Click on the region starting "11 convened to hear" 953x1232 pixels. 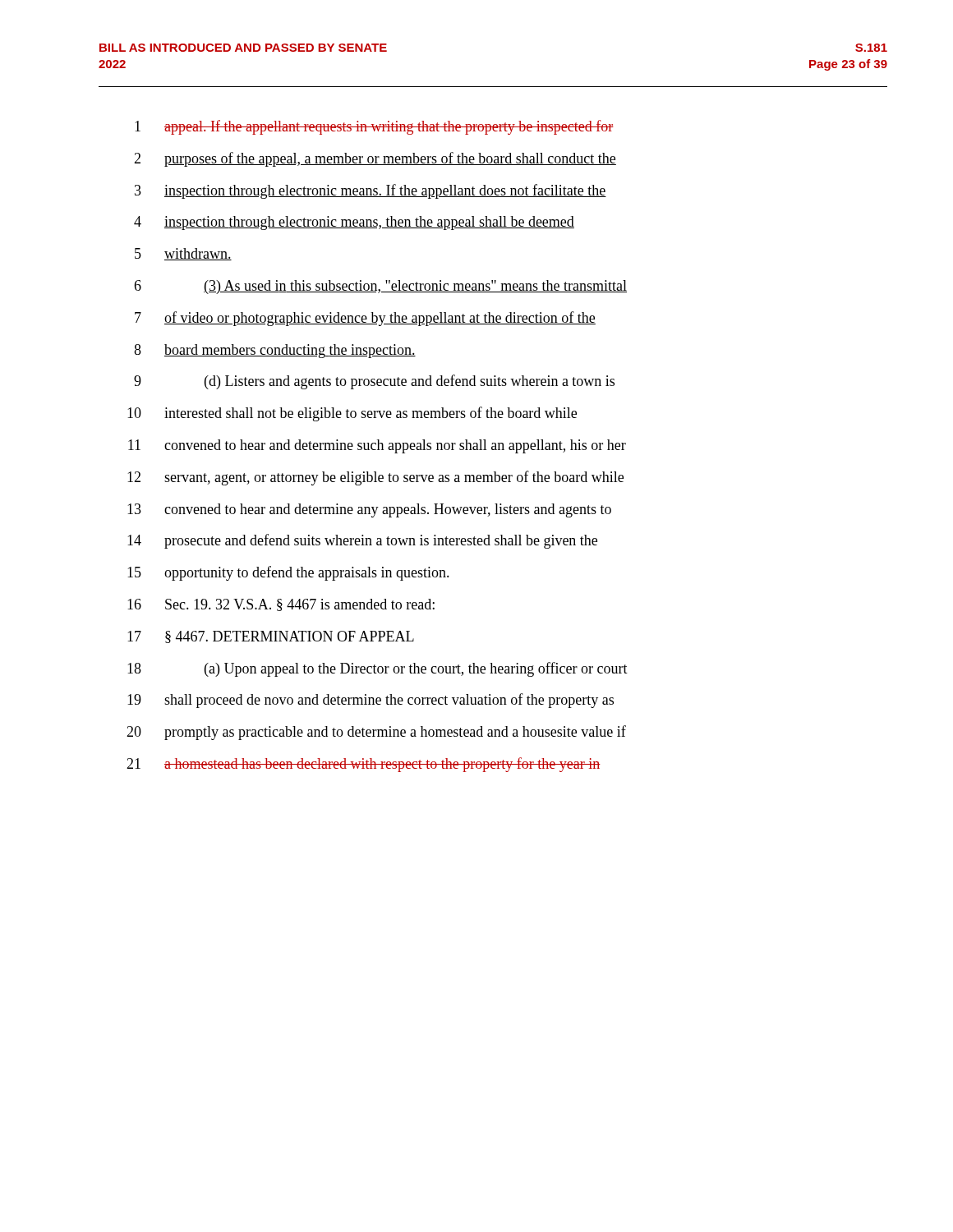tap(493, 445)
